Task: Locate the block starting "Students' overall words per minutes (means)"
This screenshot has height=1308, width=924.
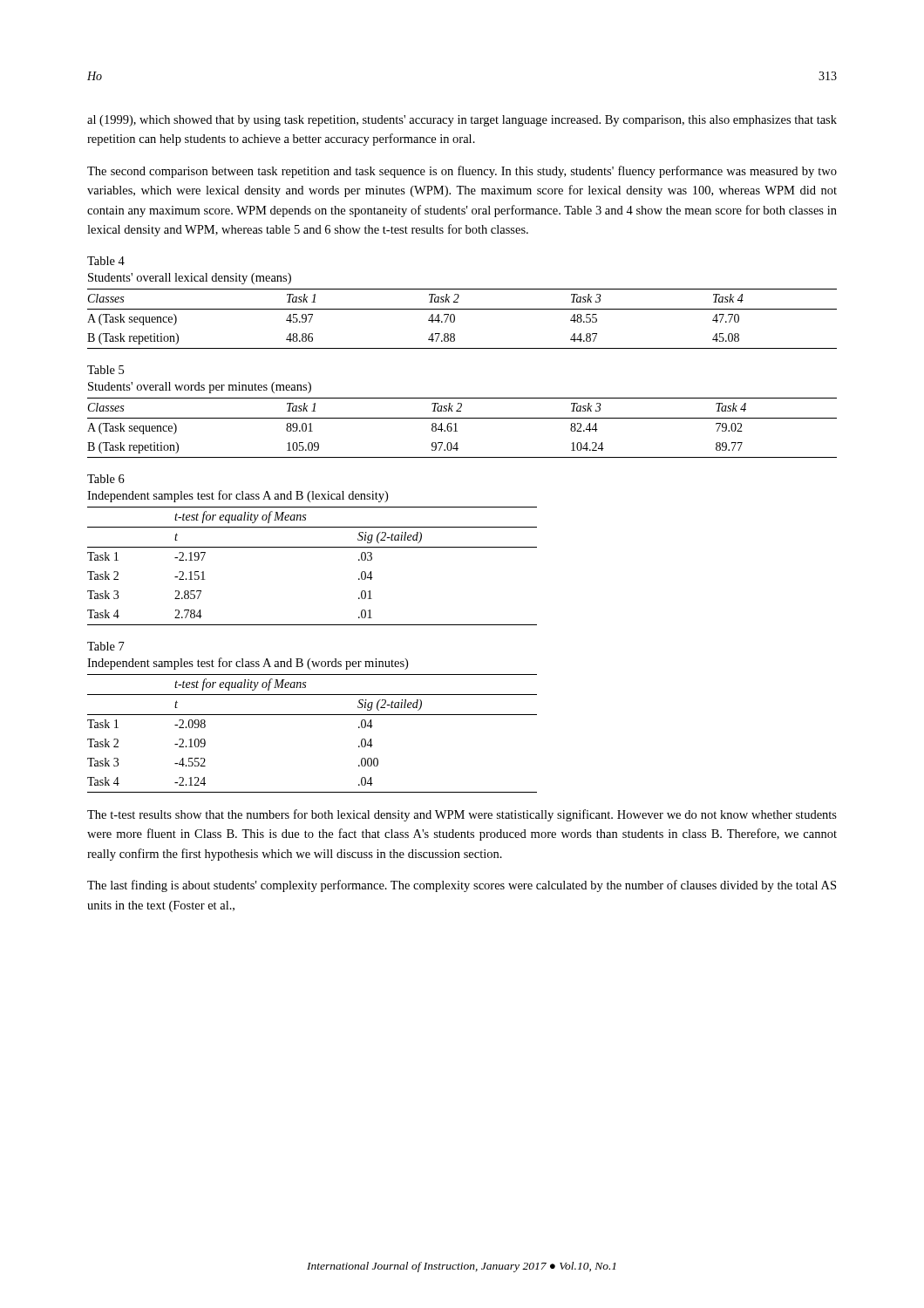Action: (199, 386)
